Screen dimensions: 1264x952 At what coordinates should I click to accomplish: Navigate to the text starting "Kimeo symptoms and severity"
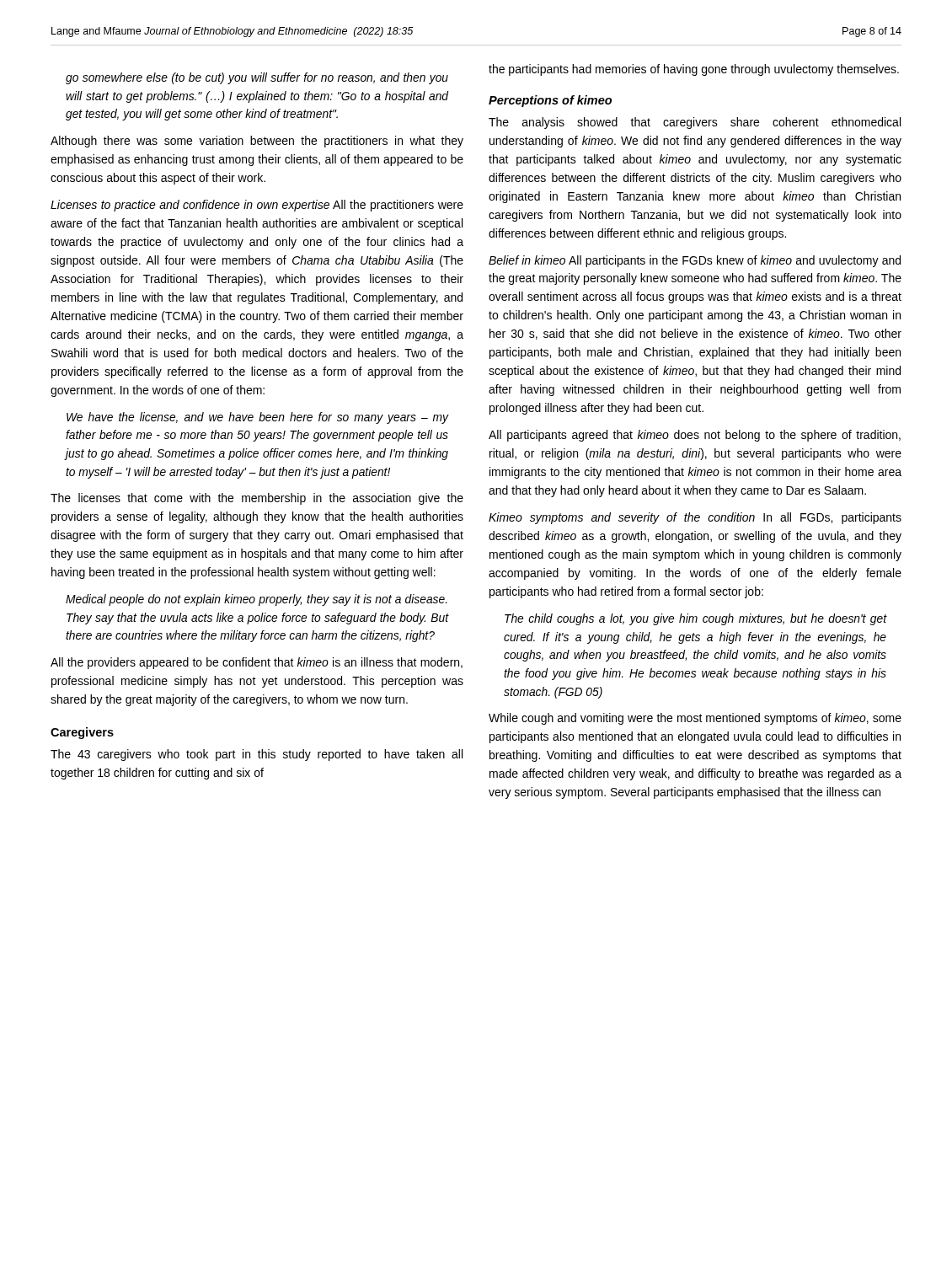pos(695,555)
